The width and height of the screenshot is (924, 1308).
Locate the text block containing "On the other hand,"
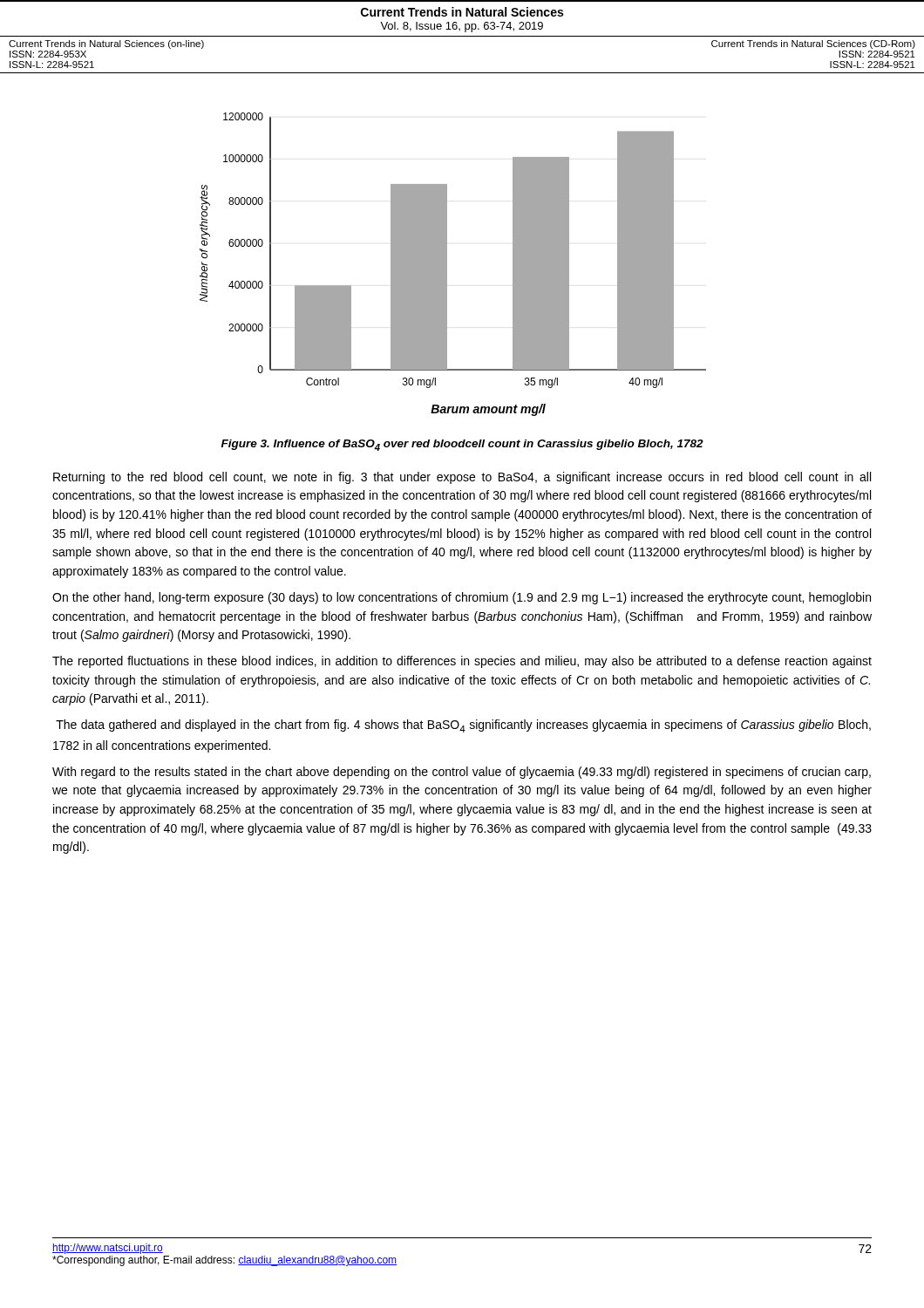[462, 617]
